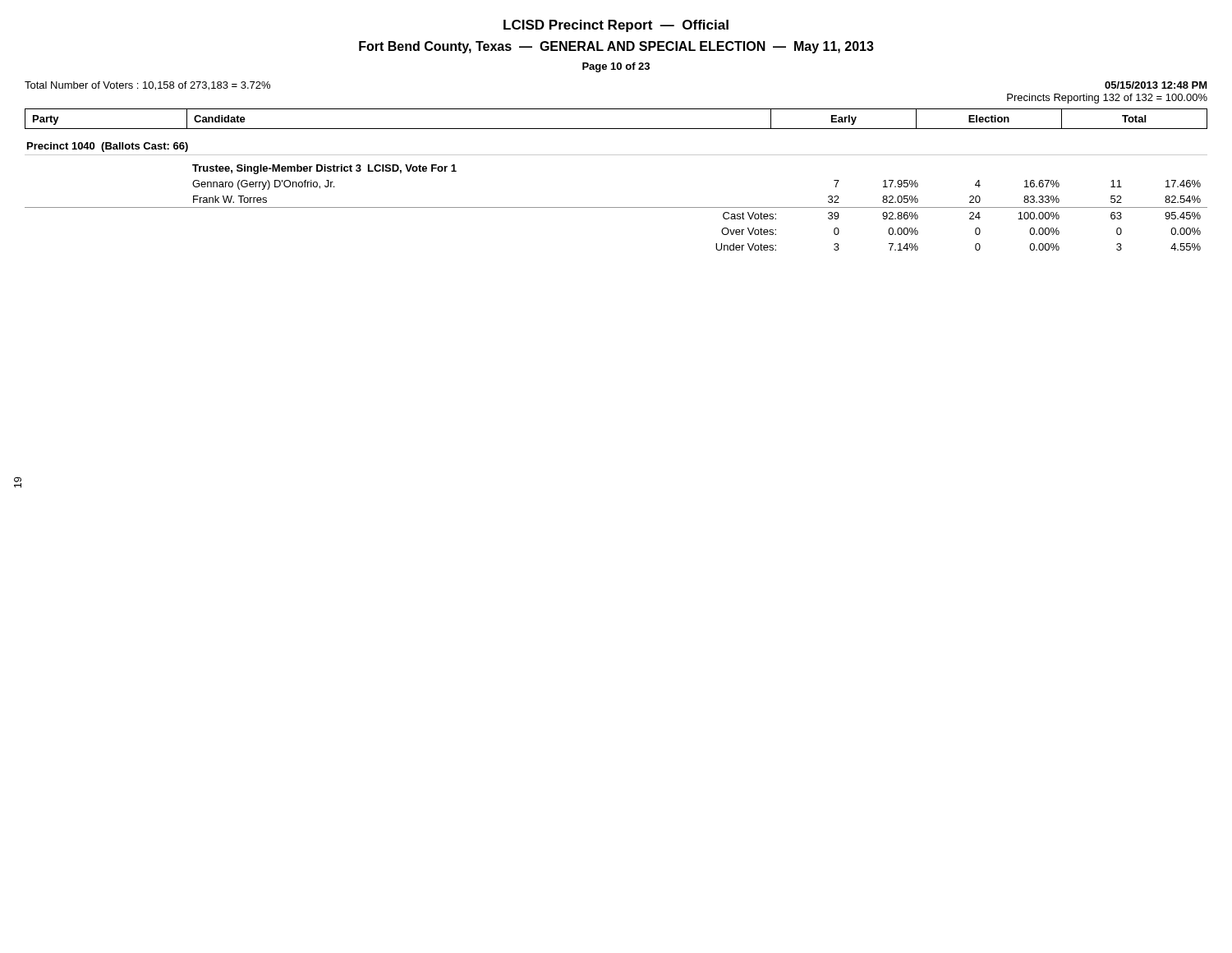Click the title that begins "LCISD Precinct Report — Official Fort Bend County,"
This screenshot has height=953, width=1232.
(x=616, y=35)
